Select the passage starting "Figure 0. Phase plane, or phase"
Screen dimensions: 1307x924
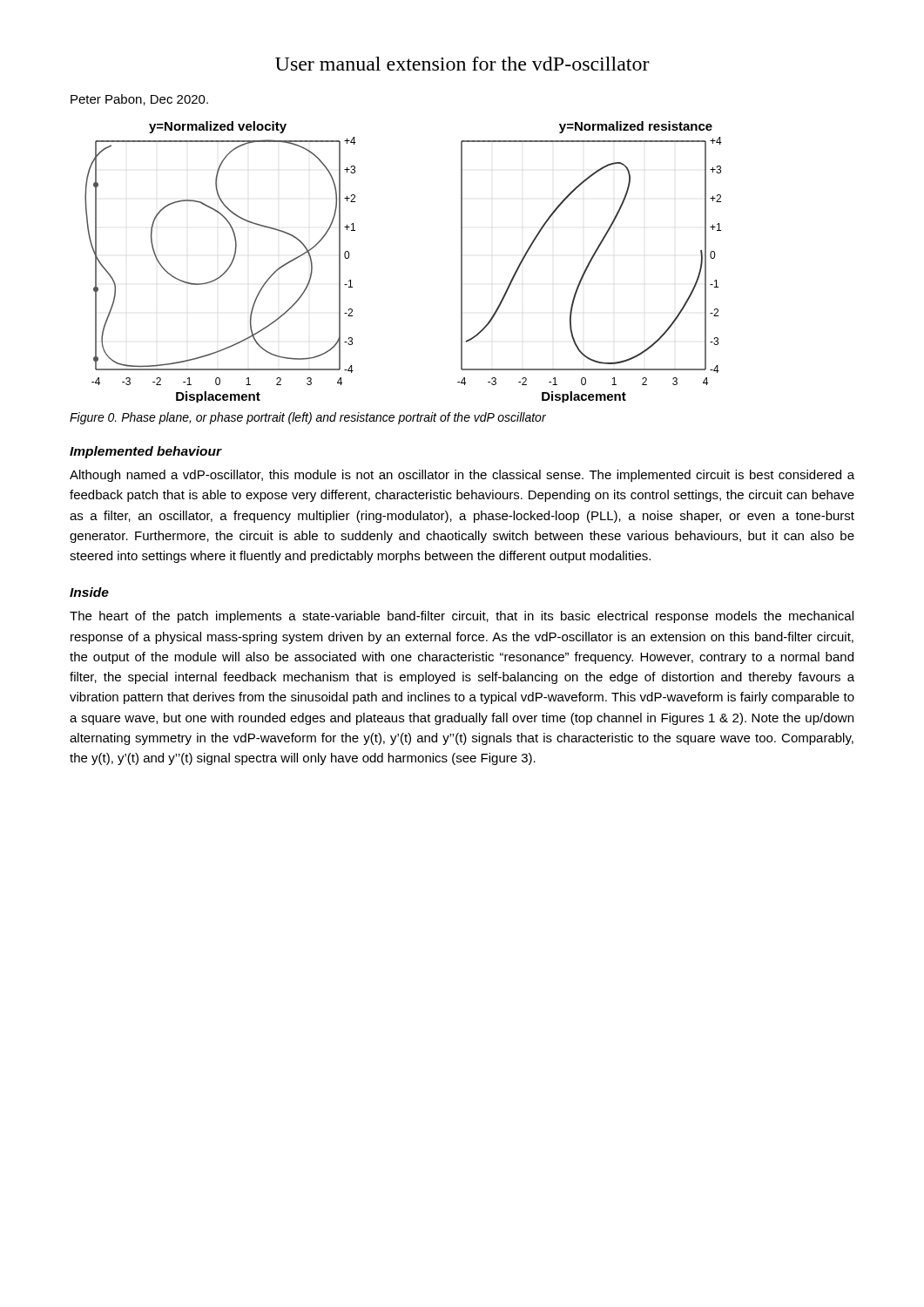[308, 417]
